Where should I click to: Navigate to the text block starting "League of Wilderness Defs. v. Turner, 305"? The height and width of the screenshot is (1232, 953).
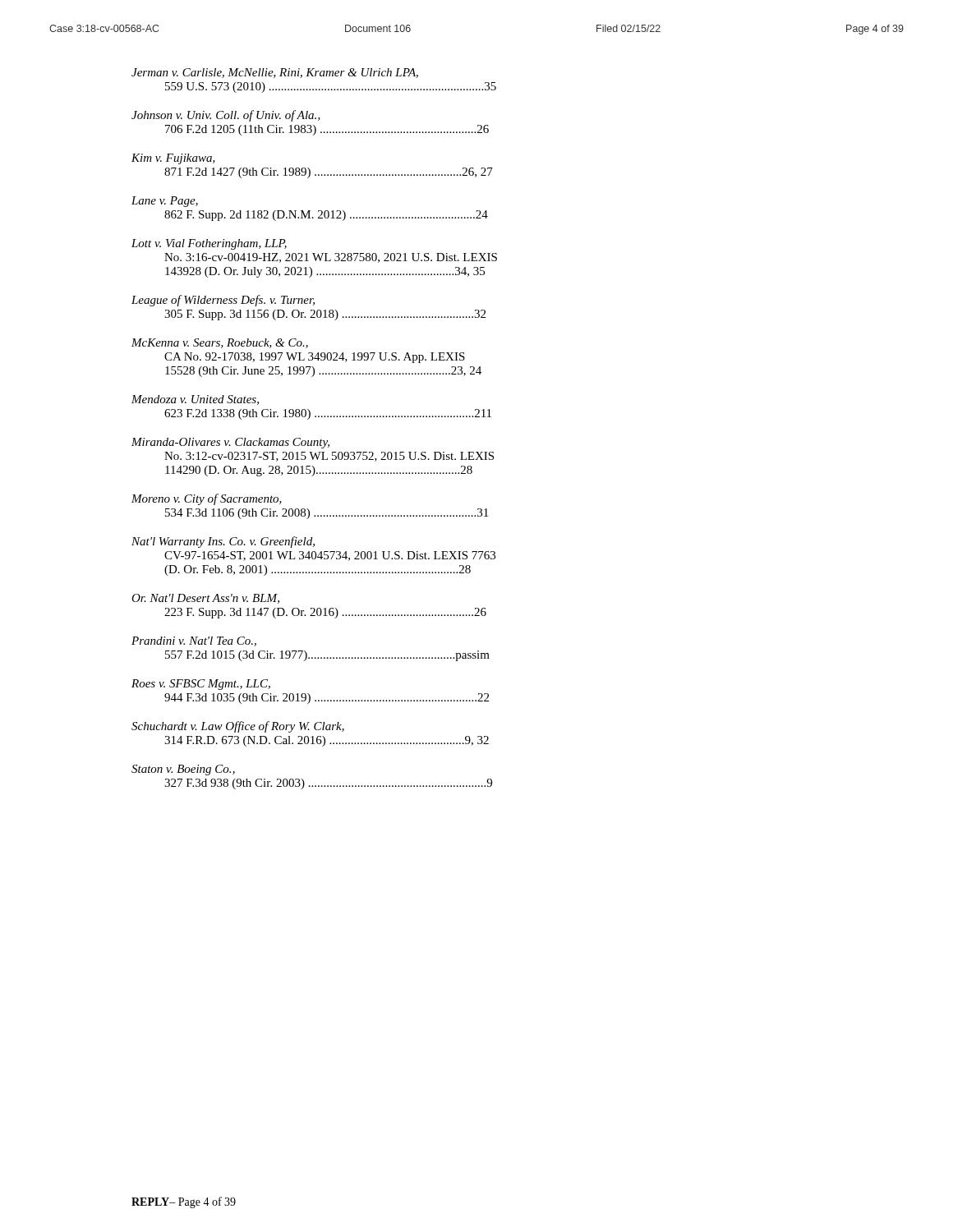coord(493,307)
